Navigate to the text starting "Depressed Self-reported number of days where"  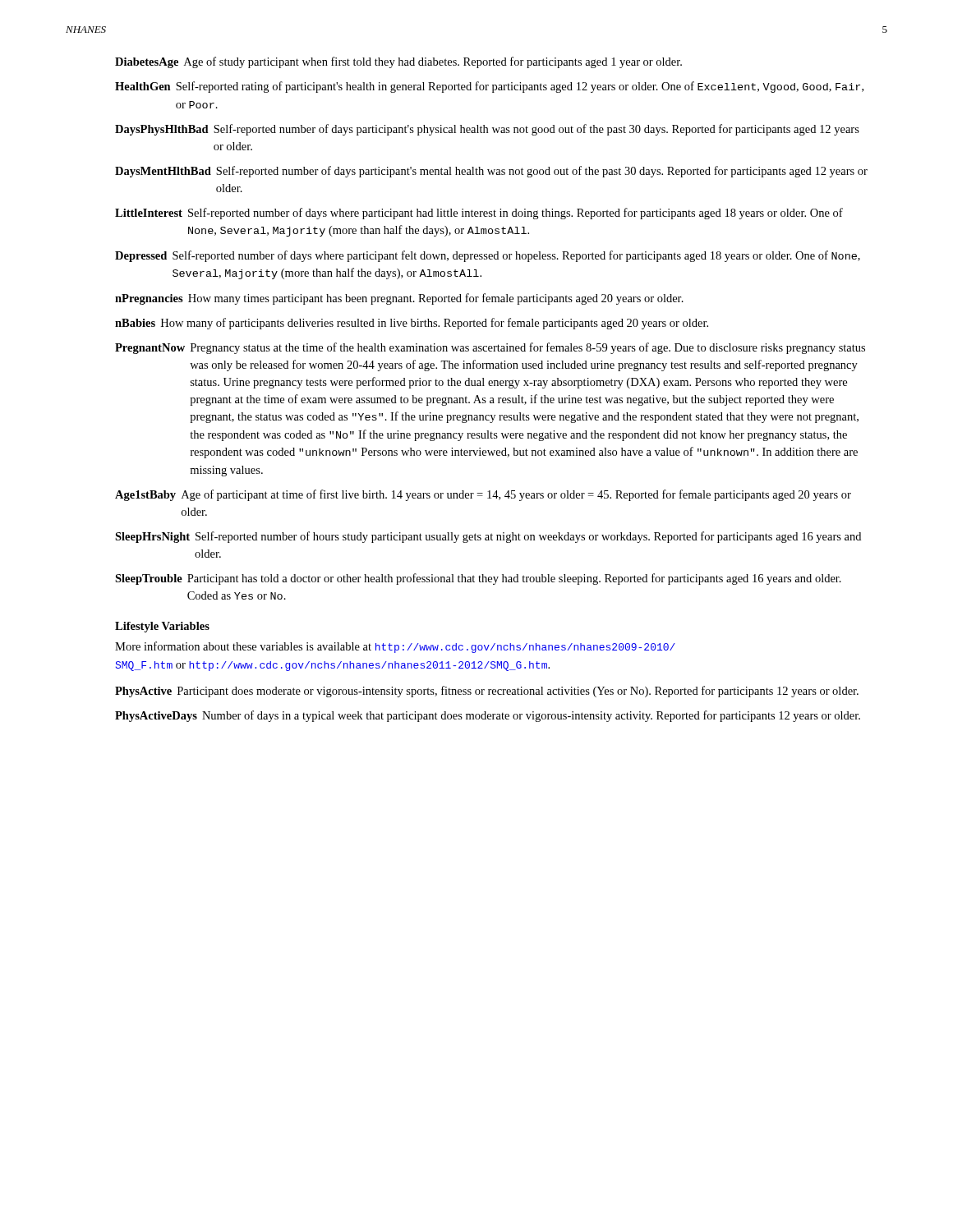pyautogui.click(x=493, y=265)
